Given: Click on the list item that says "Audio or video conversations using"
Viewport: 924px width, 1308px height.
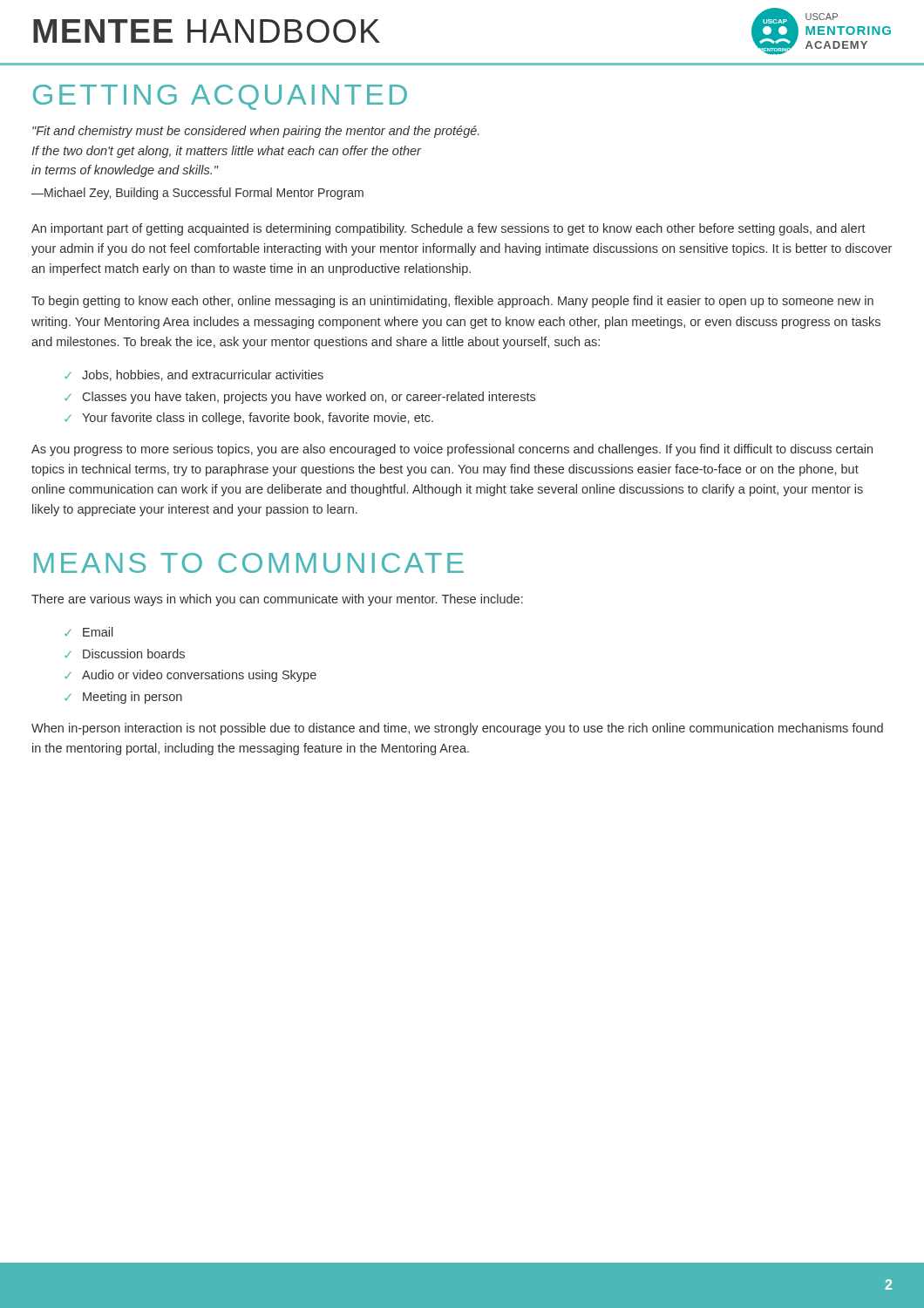Looking at the screenshot, I should tap(199, 675).
